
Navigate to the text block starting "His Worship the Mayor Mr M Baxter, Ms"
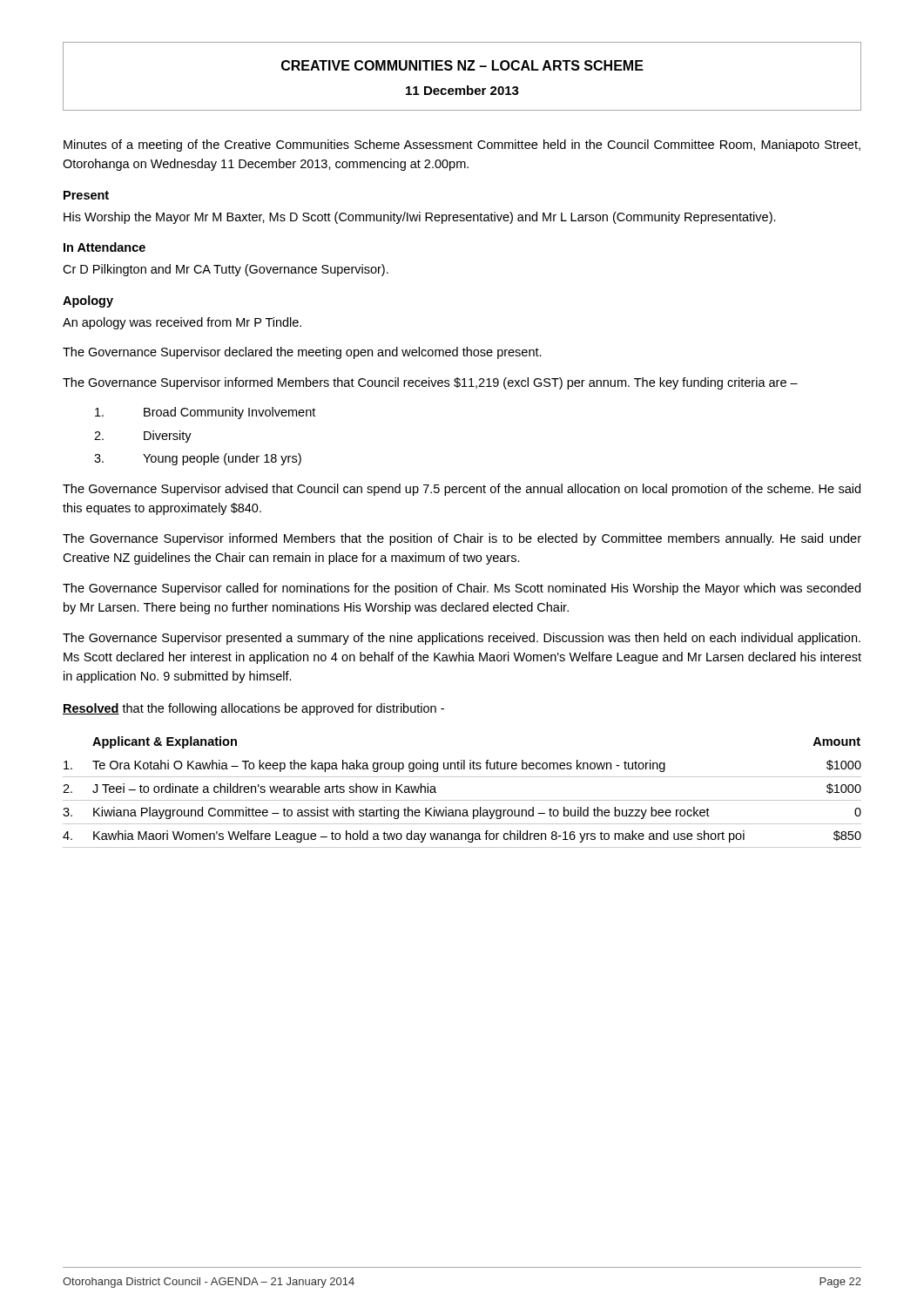point(420,217)
